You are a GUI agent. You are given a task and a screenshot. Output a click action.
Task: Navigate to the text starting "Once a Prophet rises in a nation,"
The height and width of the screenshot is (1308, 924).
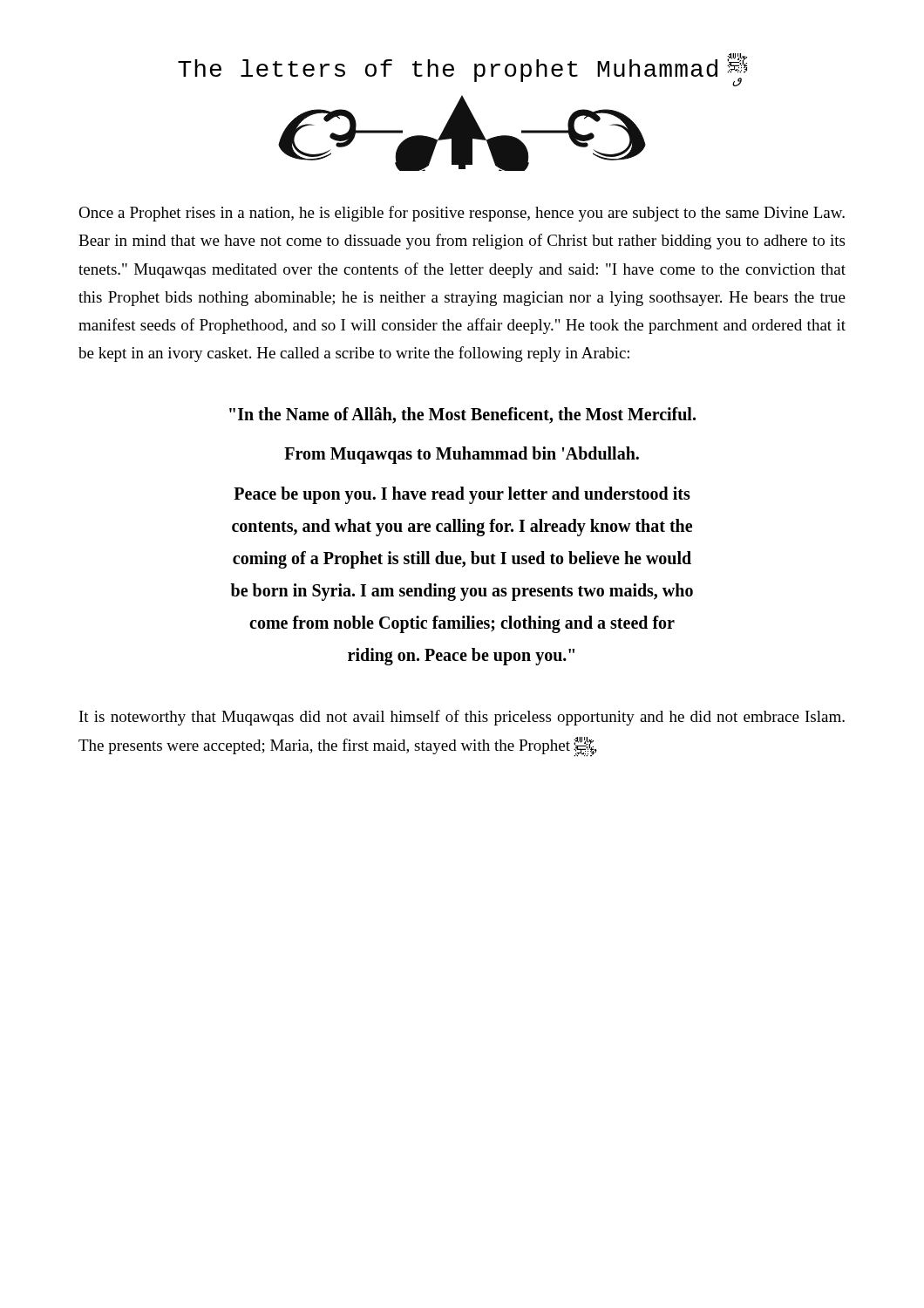(x=462, y=283)
